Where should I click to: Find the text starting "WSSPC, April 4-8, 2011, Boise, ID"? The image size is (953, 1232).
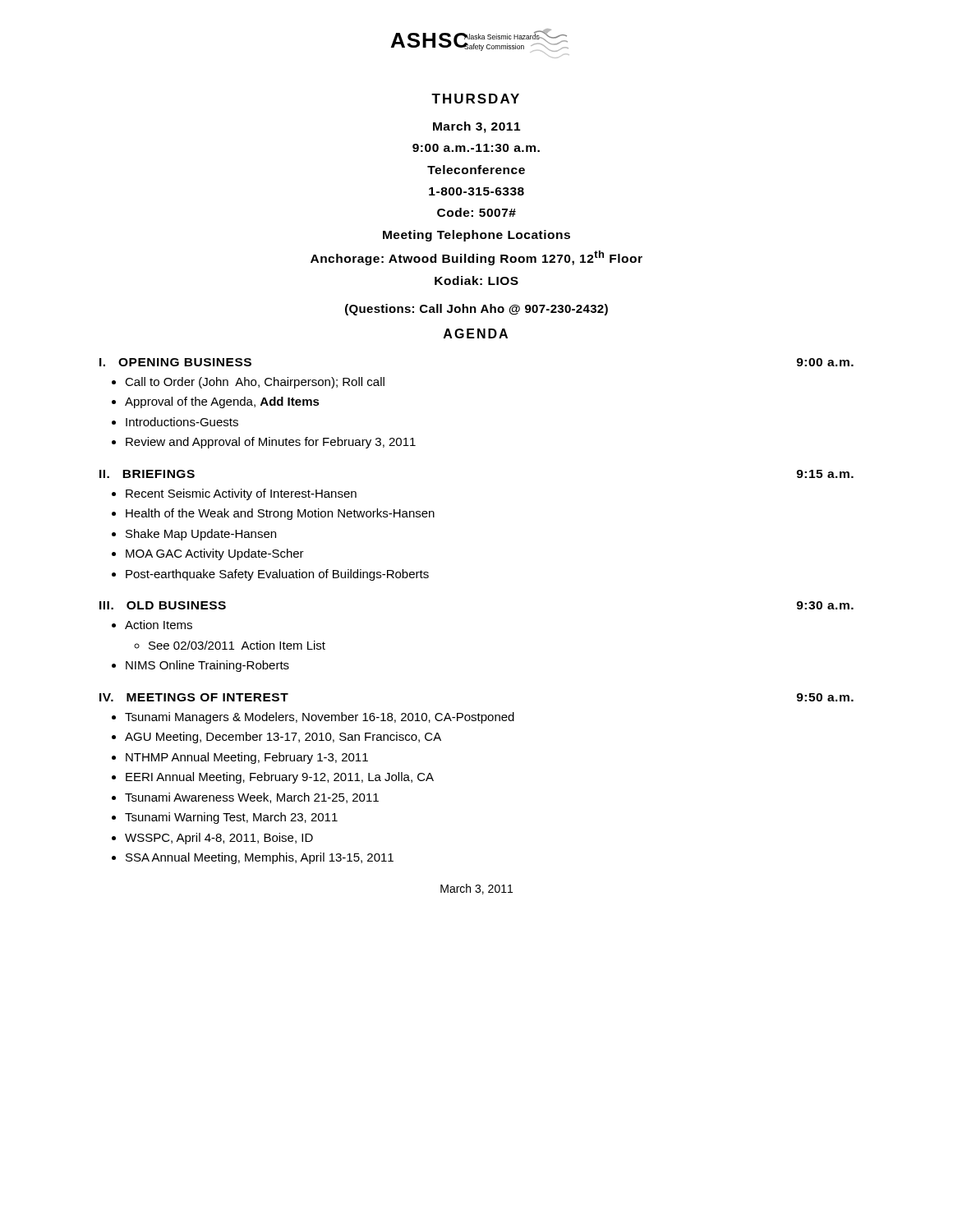point(219,837)
